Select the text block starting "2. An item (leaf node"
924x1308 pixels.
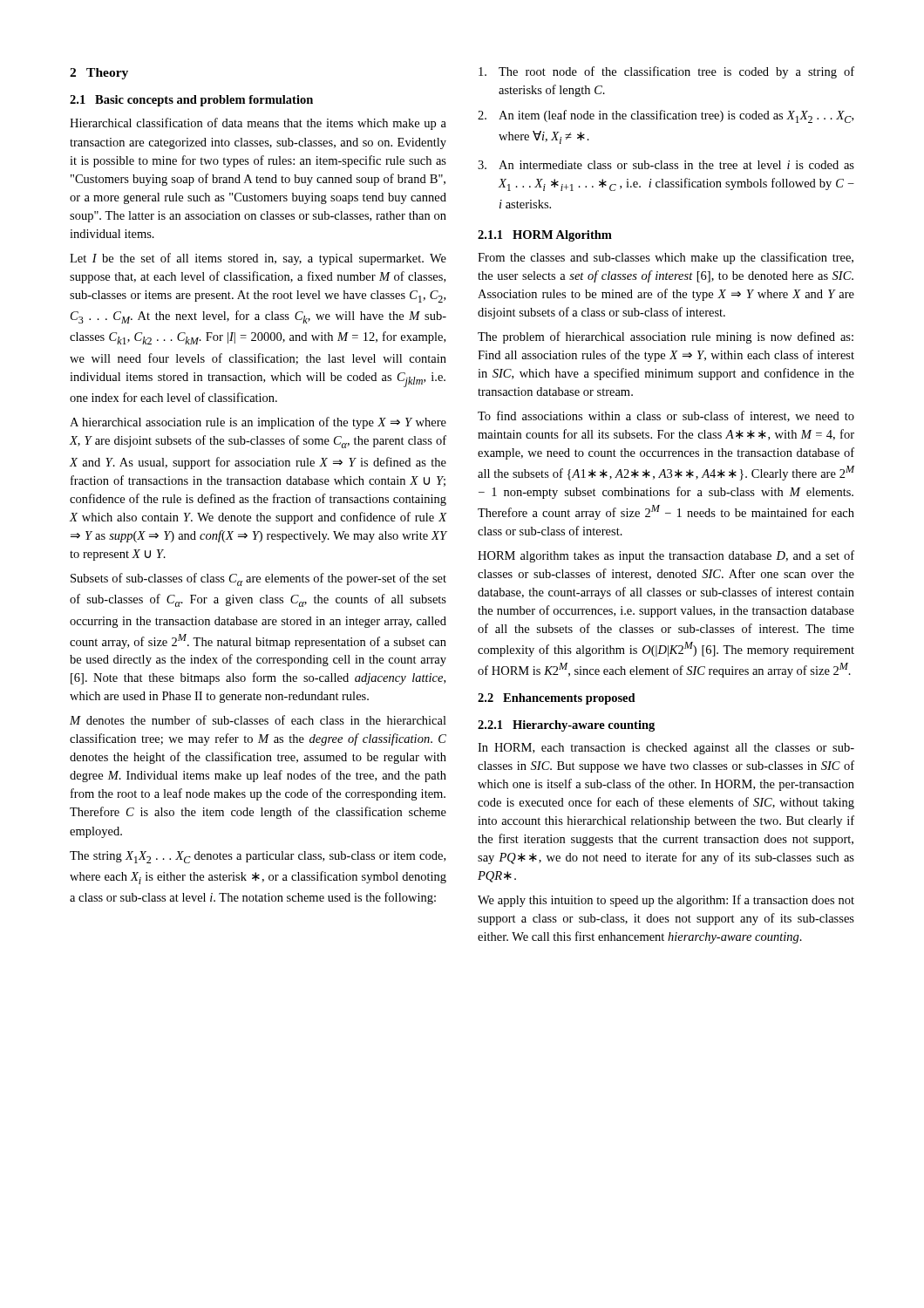(666, 128)
